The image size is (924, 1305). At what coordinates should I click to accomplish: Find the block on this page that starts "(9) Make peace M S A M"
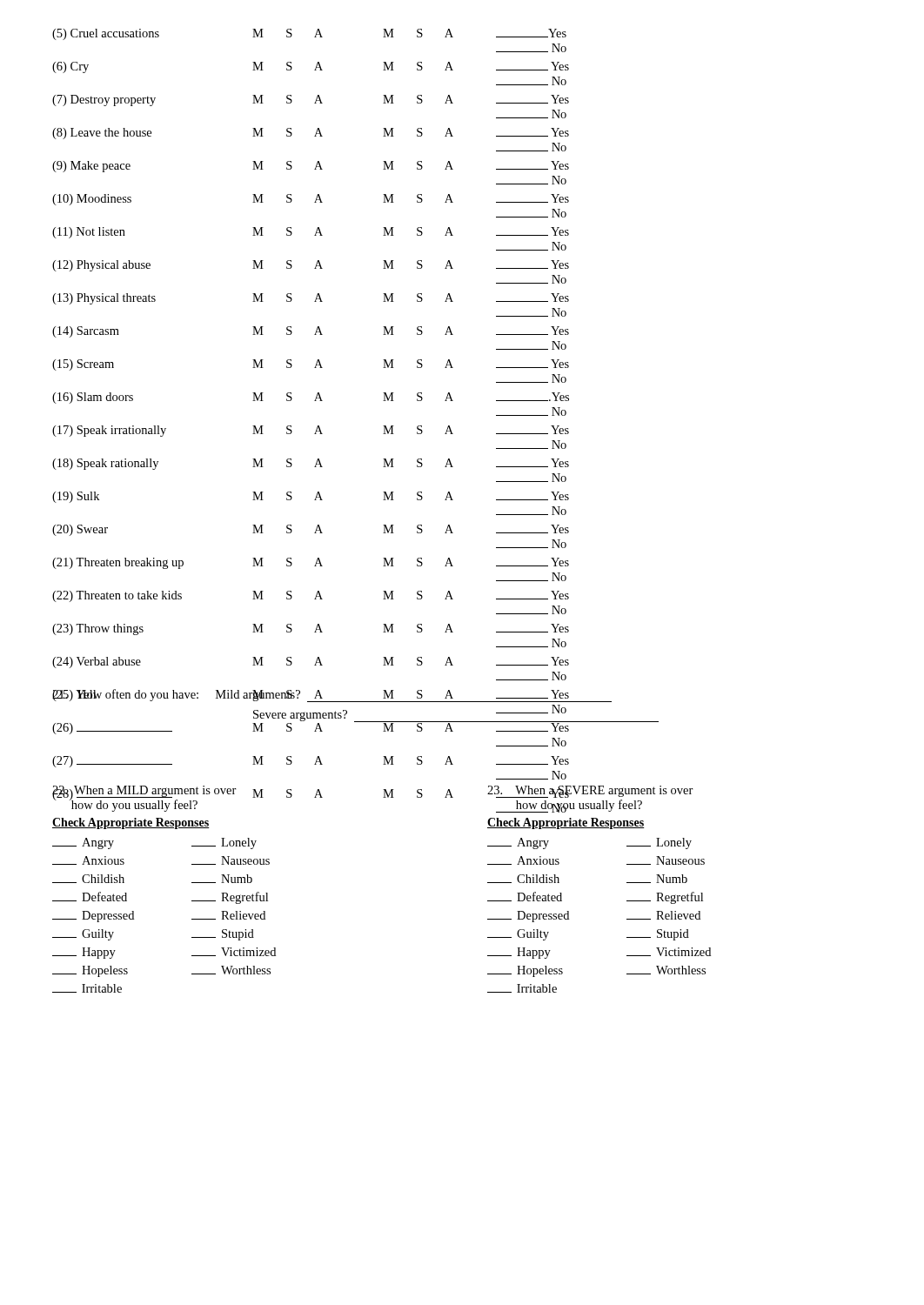click(326, 173)
